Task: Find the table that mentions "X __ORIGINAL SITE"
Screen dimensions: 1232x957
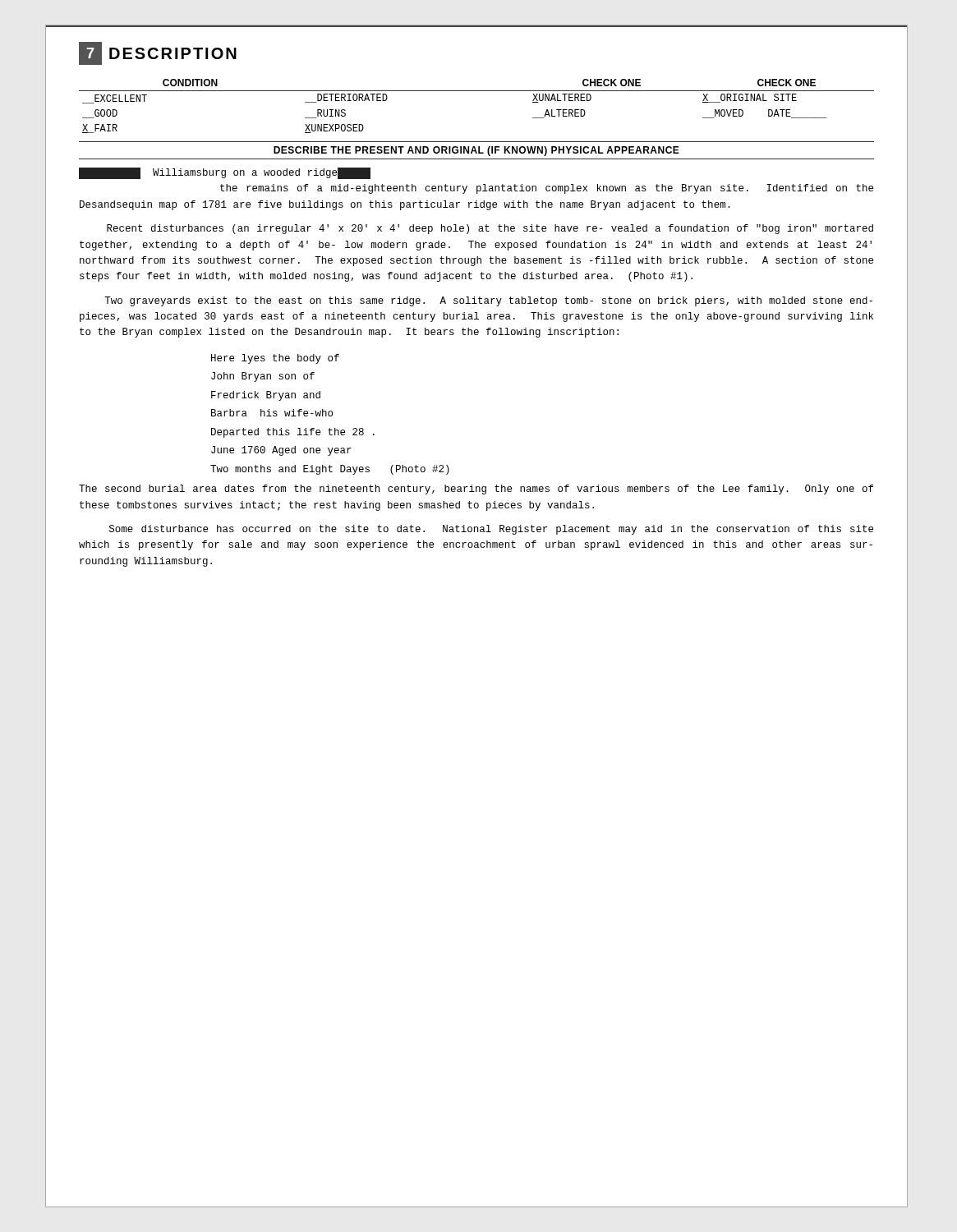Action: coord(476,106)
